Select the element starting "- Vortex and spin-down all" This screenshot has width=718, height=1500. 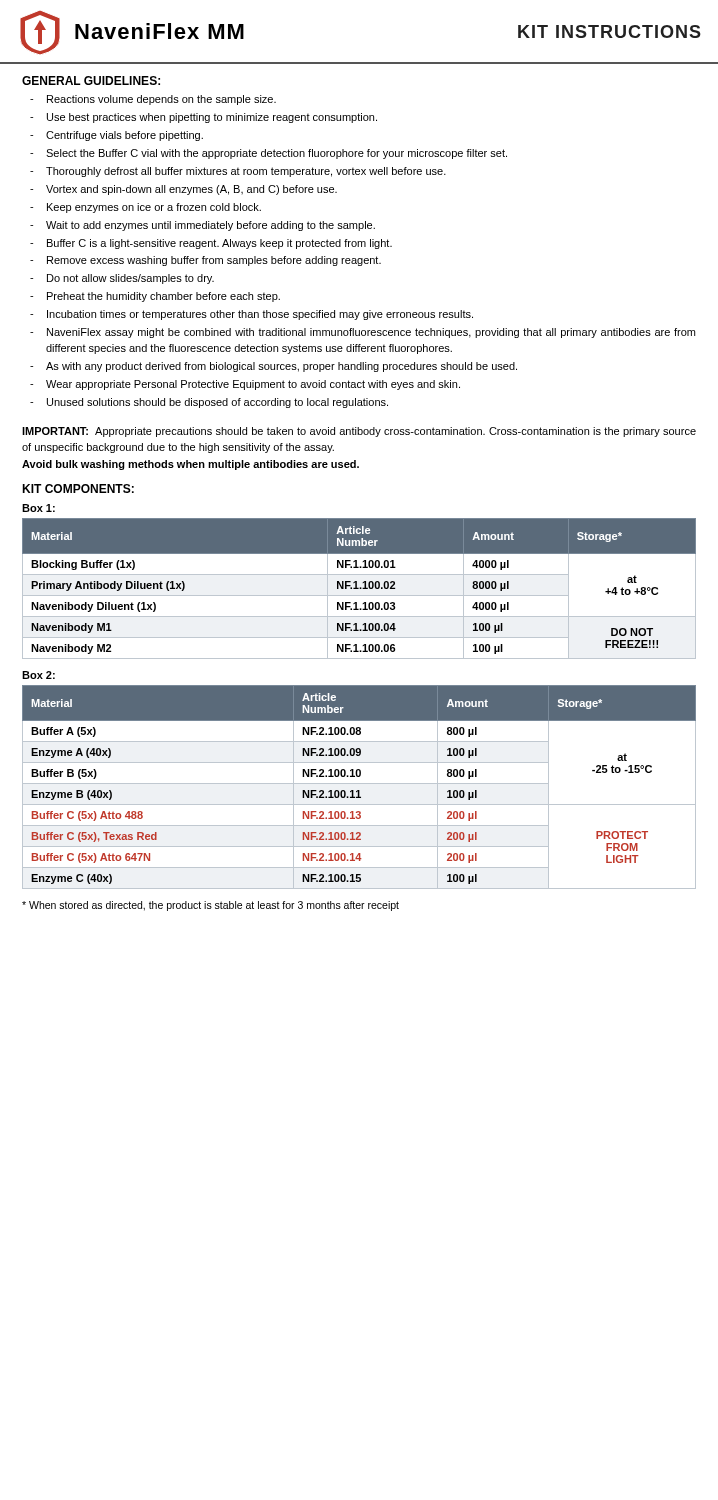pos(184,190)
